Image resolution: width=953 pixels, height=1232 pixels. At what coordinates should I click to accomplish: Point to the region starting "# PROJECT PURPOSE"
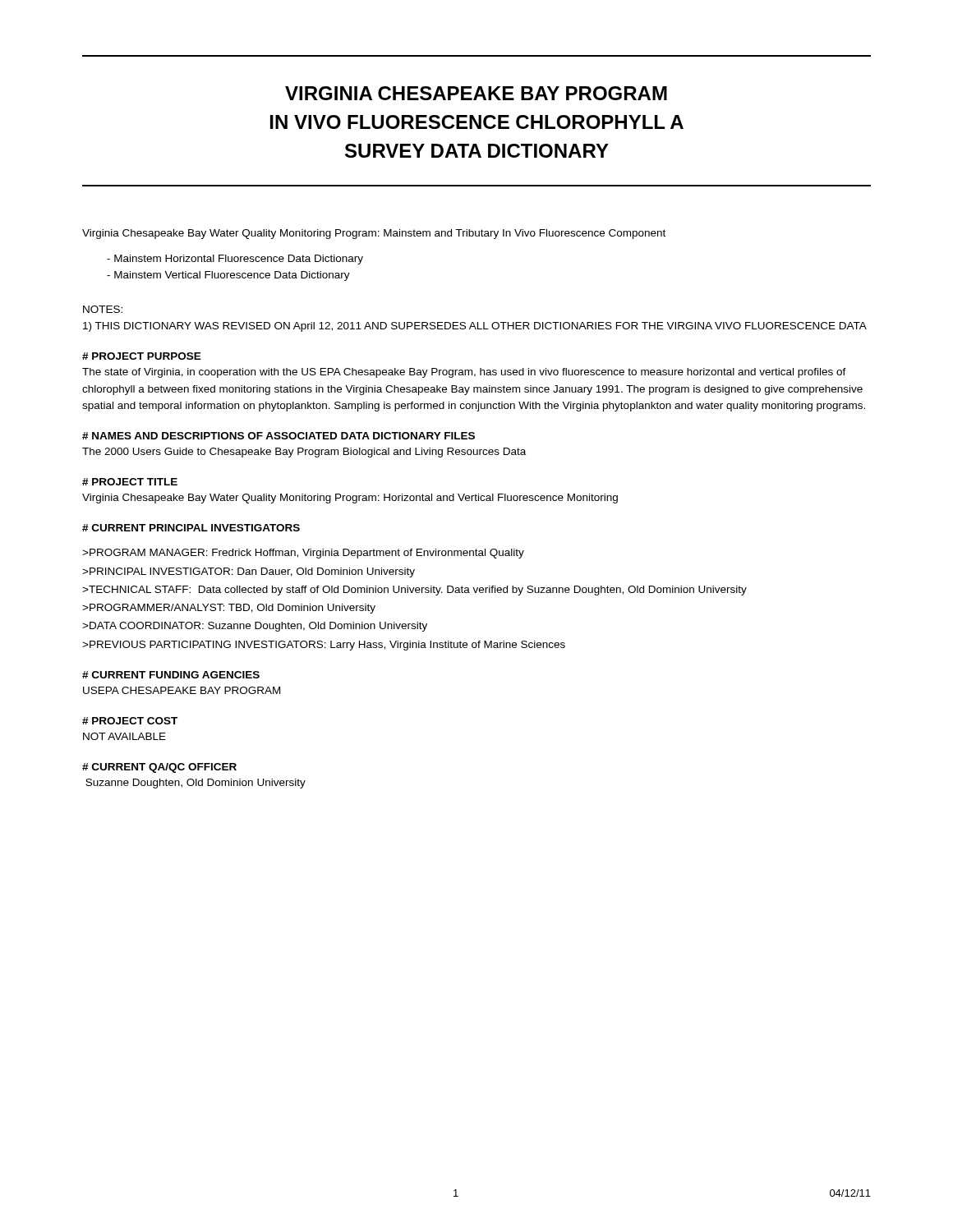(142, 356)
